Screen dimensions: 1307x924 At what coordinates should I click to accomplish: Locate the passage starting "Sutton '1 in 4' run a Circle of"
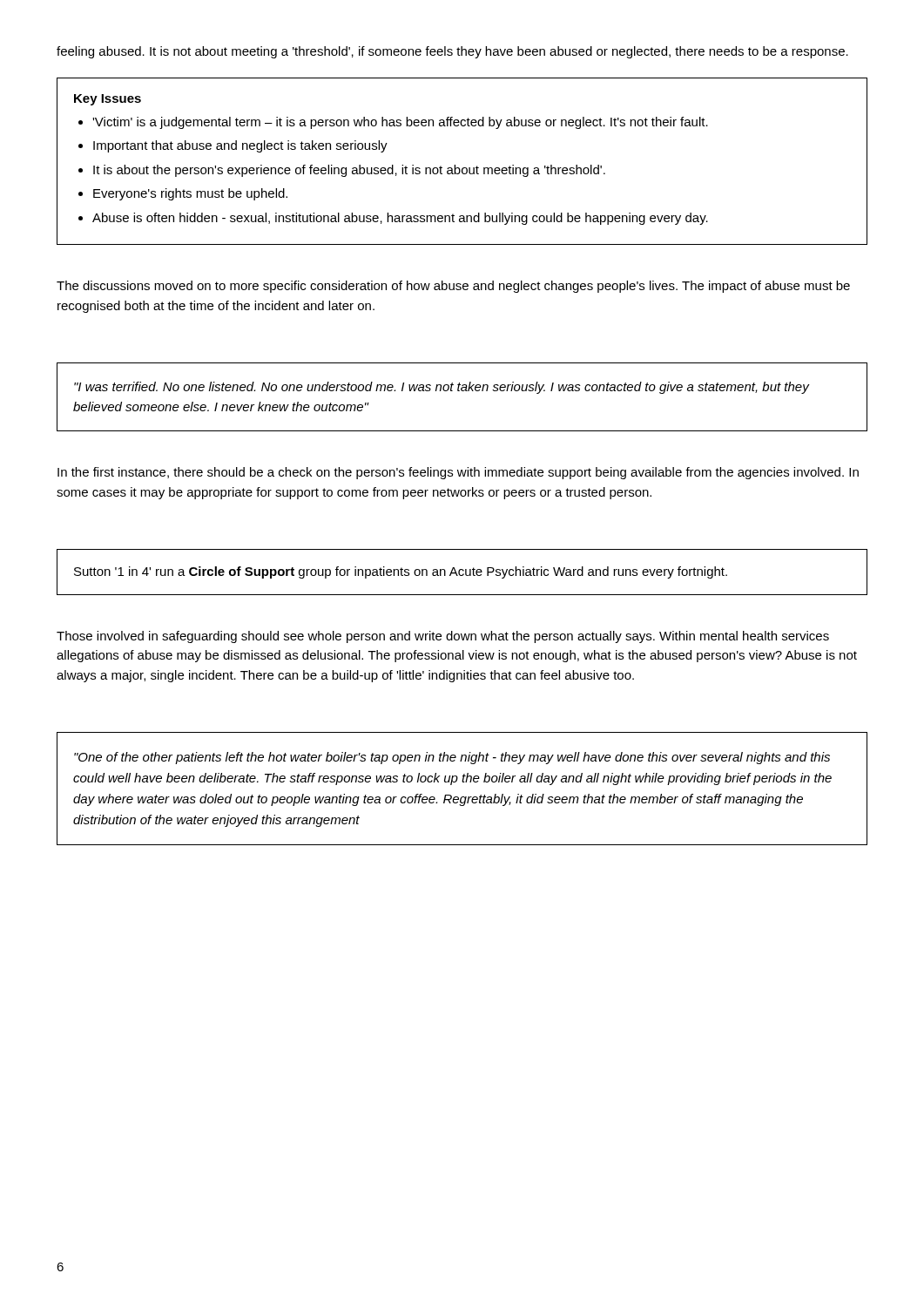[x=401, y=571]
